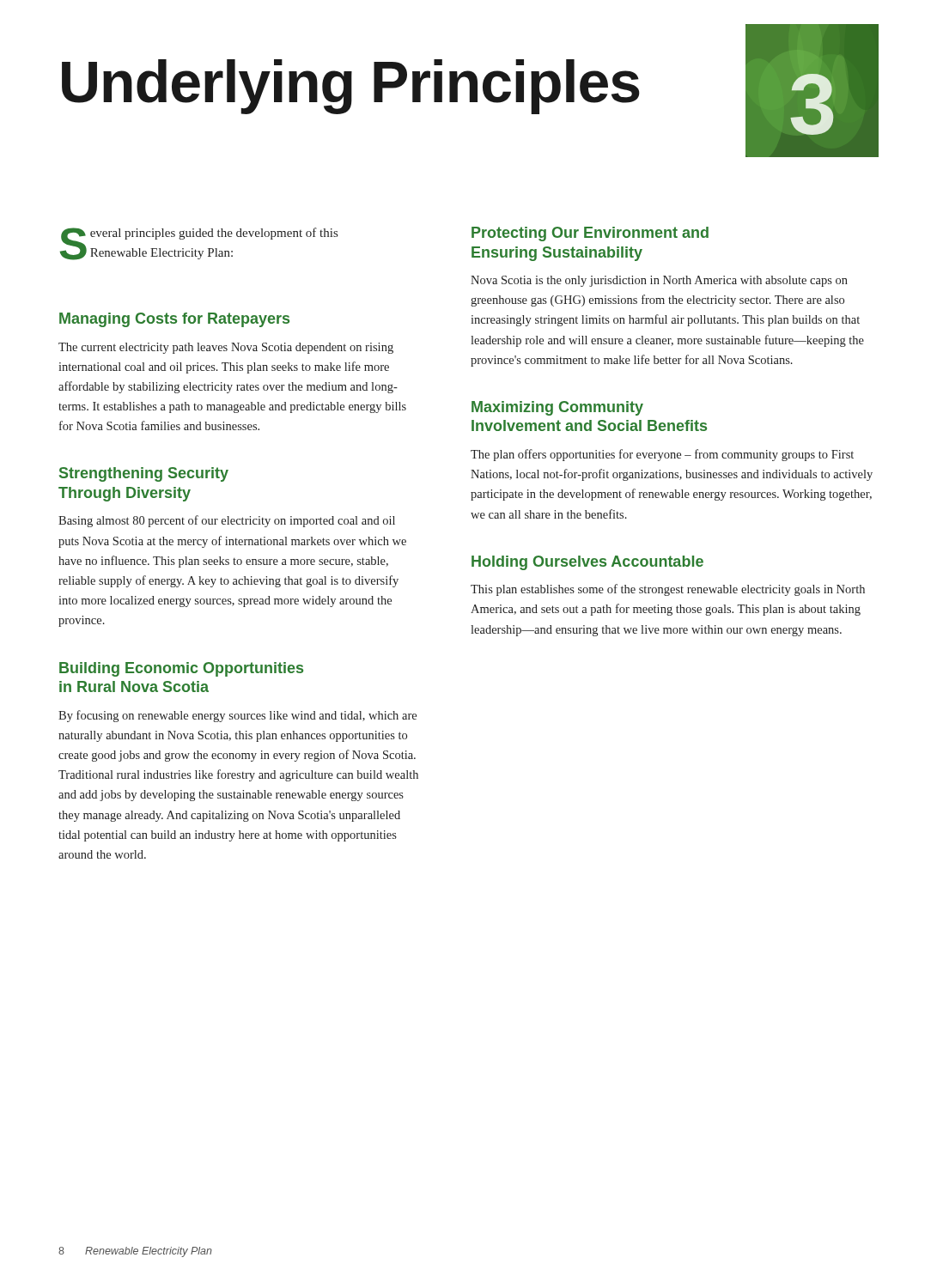The width and height of the screenshot is (937, 1288).
Task: Find the block on this page that starts "Basing almost 80 percent of our"
Action: 239,571
